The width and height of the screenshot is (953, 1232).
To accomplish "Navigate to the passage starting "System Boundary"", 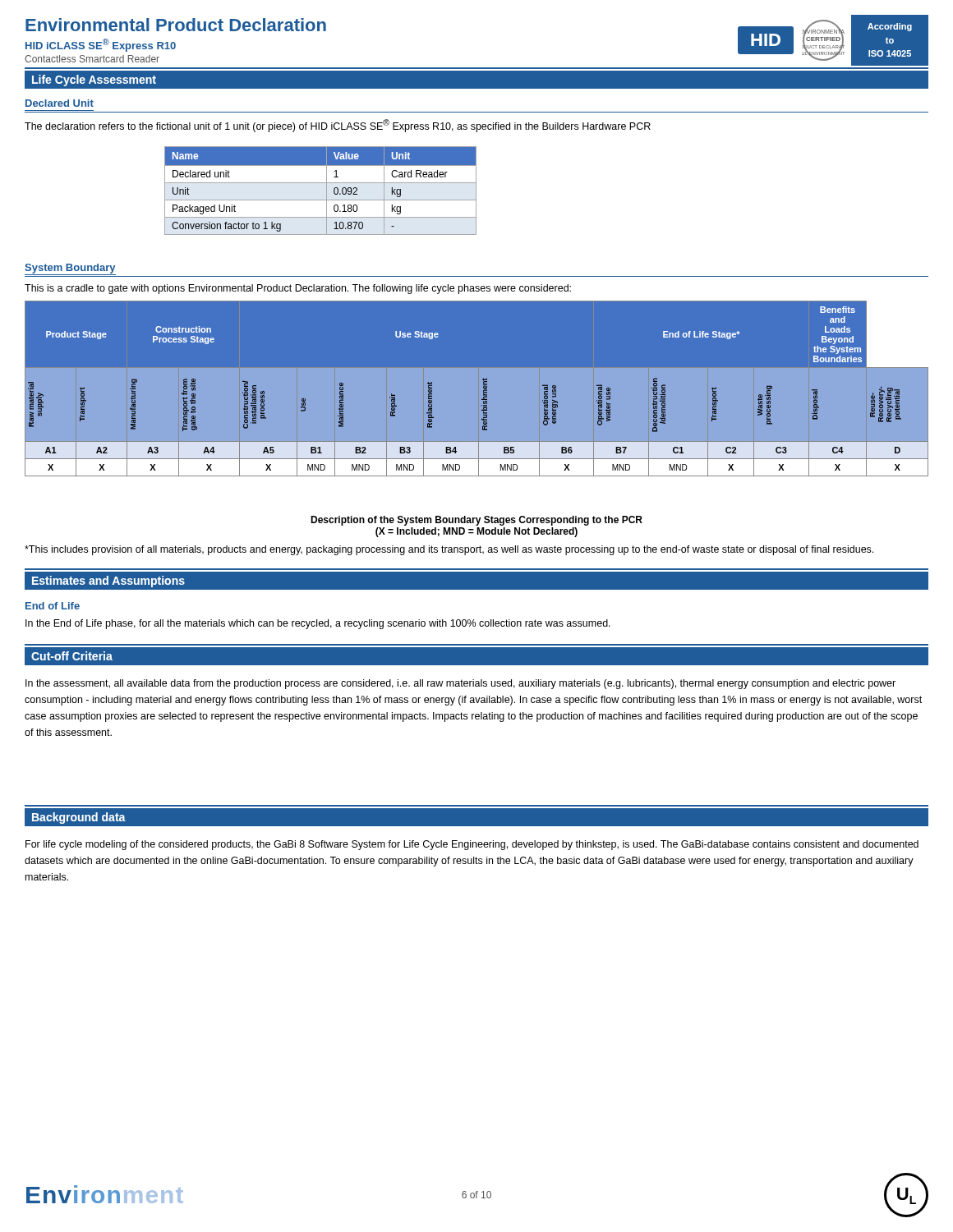I will click(70, 267).
